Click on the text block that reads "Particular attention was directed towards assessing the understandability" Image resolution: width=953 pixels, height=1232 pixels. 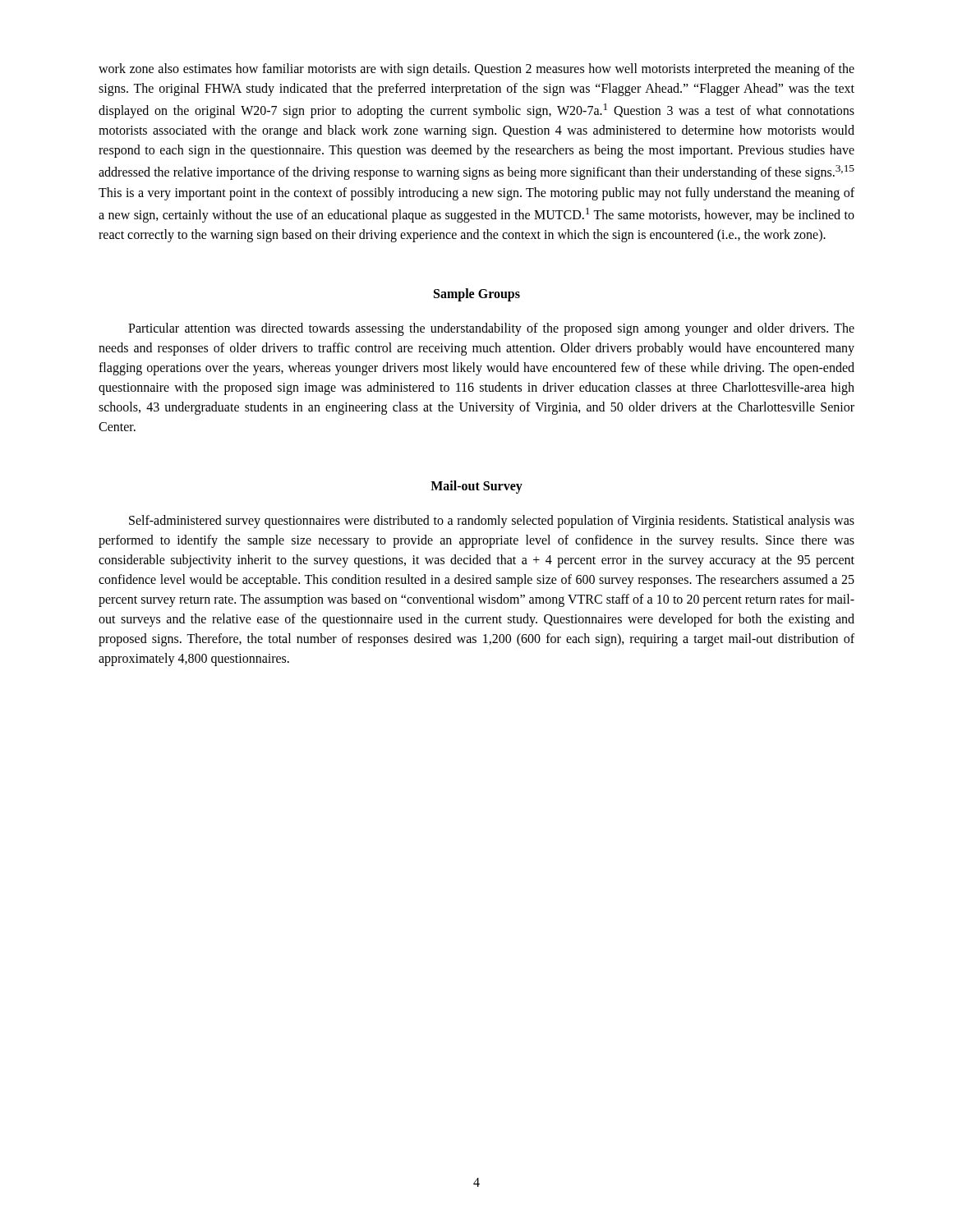pos(476,377)
